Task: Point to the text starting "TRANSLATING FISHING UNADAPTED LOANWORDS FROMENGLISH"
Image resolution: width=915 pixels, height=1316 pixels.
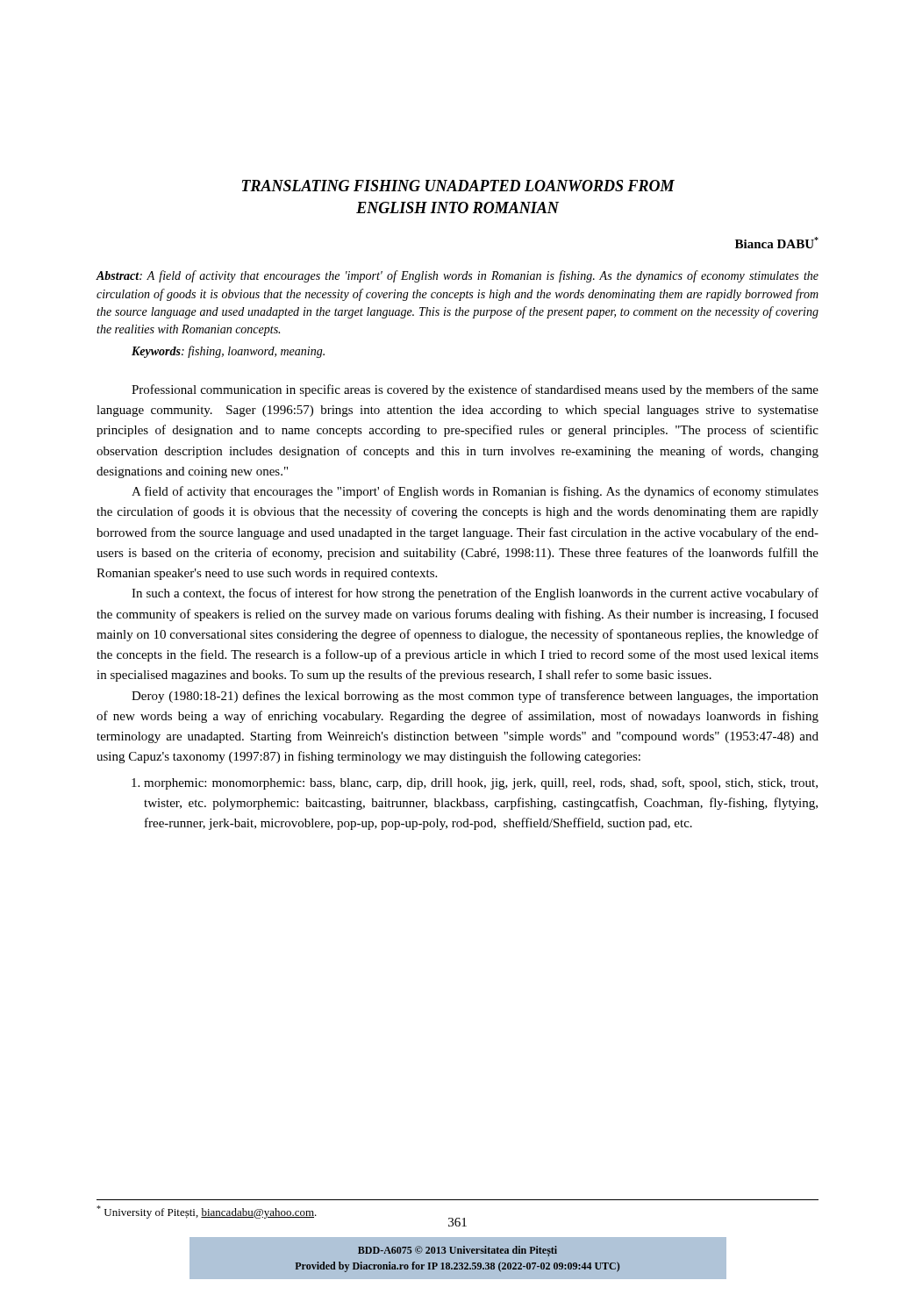Action: tap(458, 198)
